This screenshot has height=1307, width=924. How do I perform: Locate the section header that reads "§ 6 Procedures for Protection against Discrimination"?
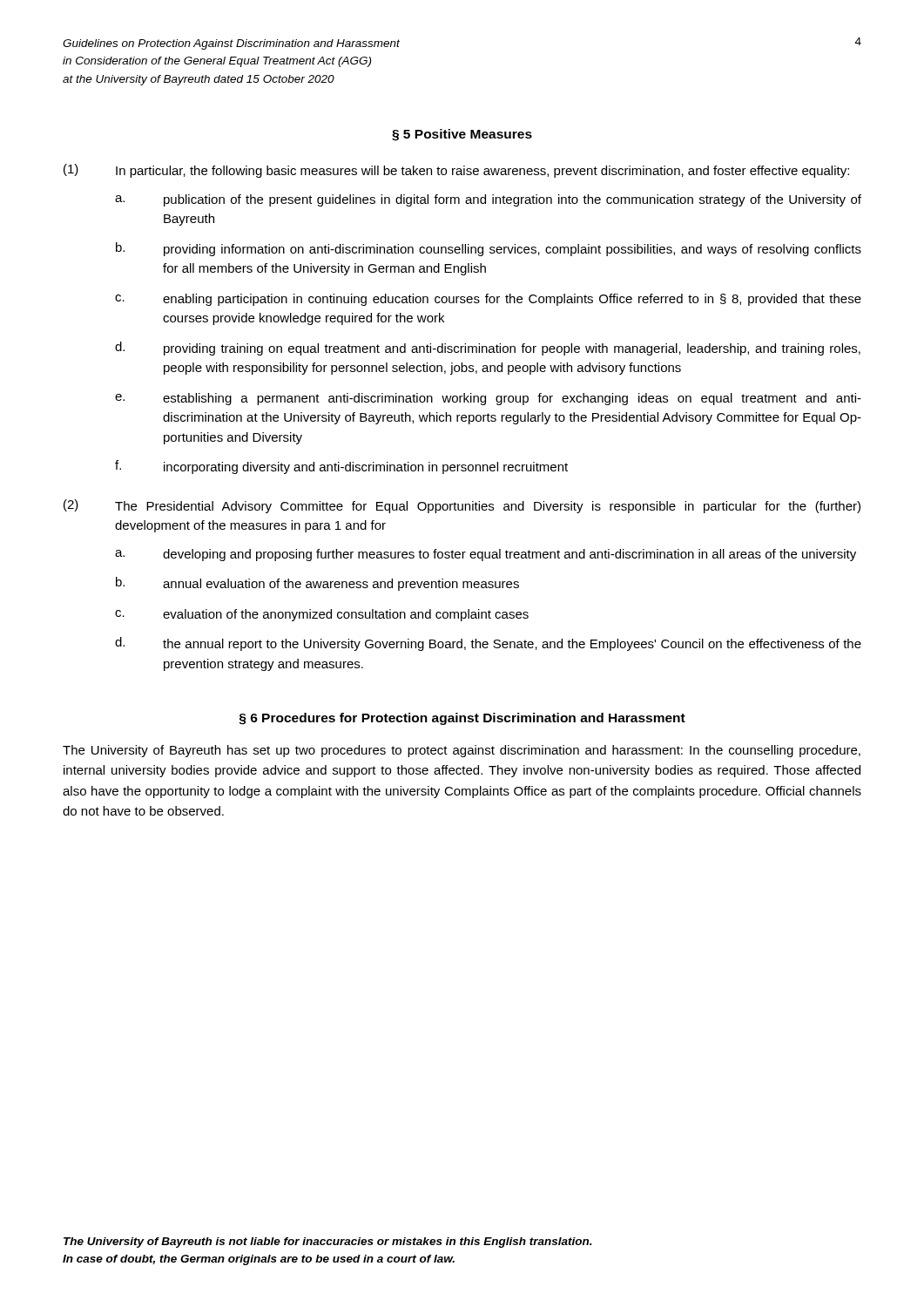pyautogui.click(x=462, y=718)
